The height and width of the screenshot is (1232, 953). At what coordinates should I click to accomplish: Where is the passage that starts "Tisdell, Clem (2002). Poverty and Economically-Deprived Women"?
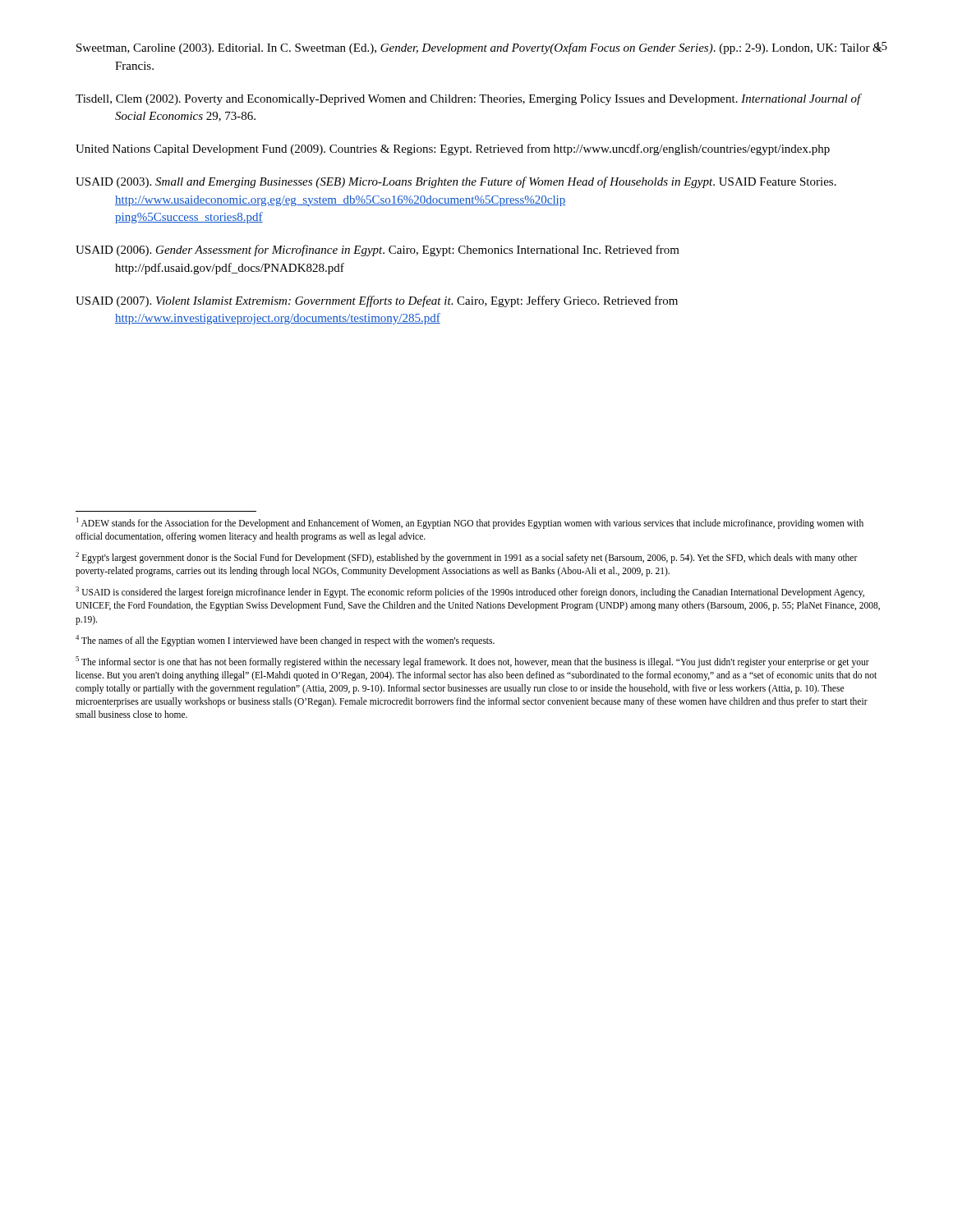[x=468, y=107]
